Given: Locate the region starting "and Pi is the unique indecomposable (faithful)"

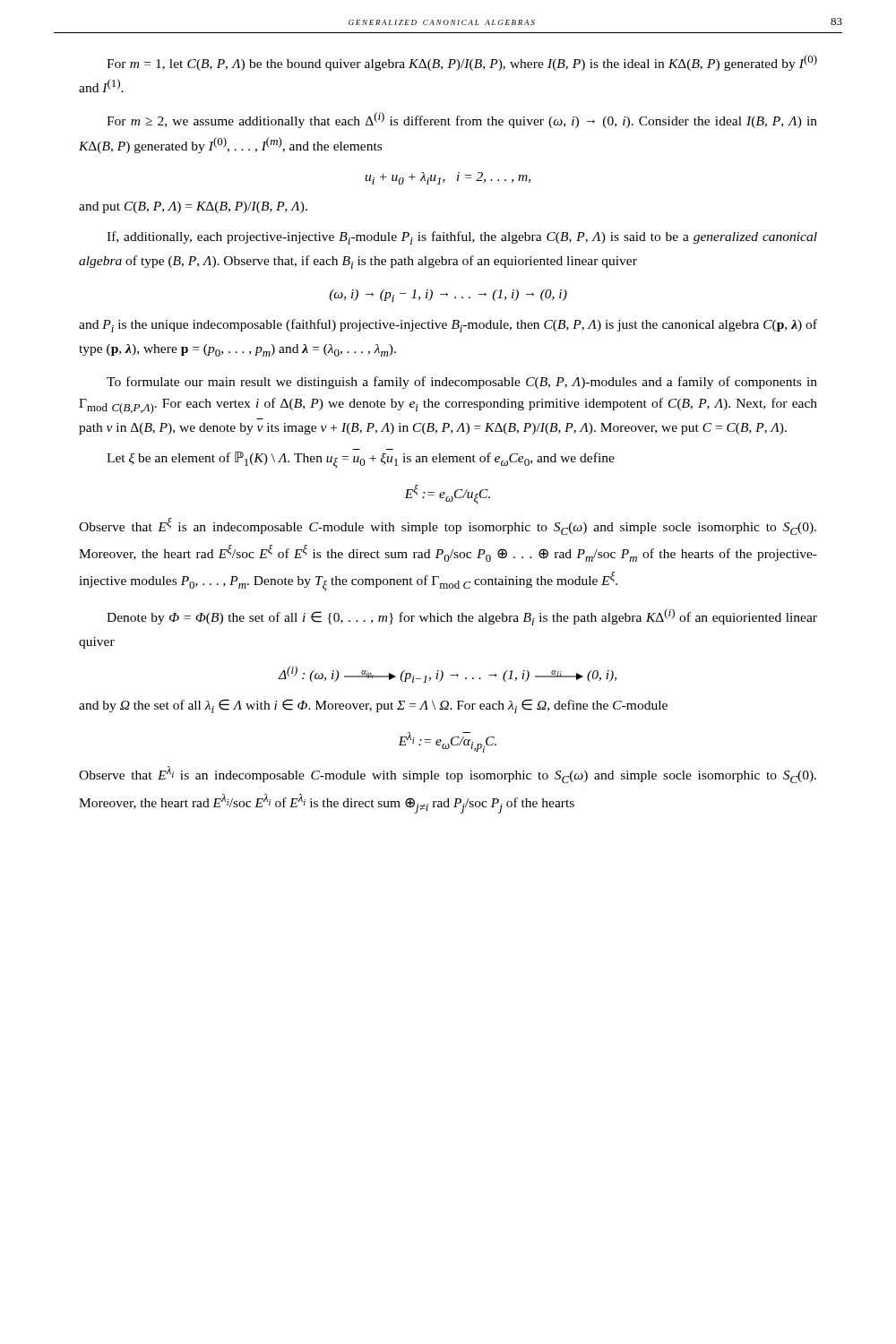Looking at the screenshot, I should pos(448,338).
